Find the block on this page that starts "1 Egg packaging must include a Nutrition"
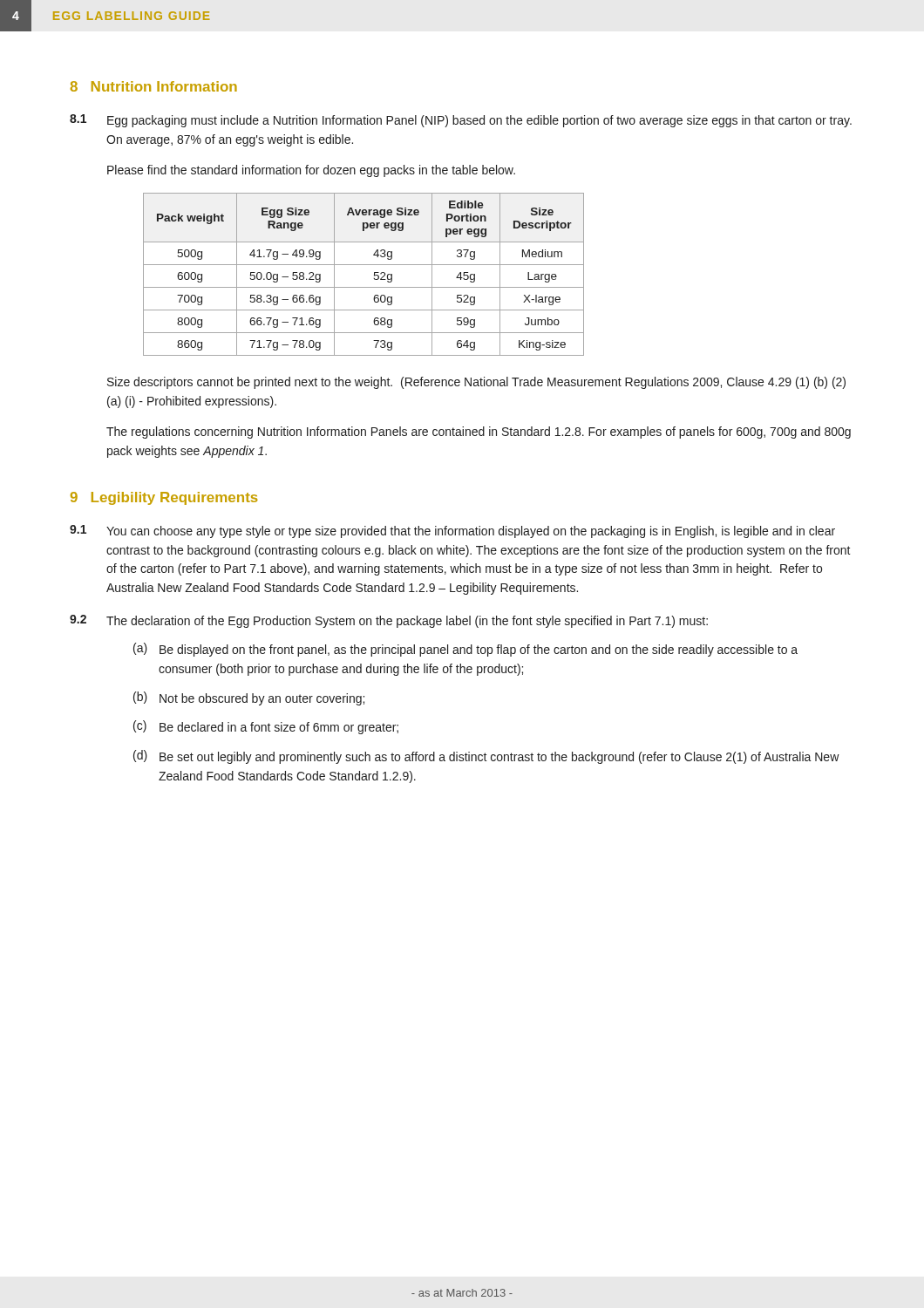This screenshot has height=1308, width=924. [462, 130]
